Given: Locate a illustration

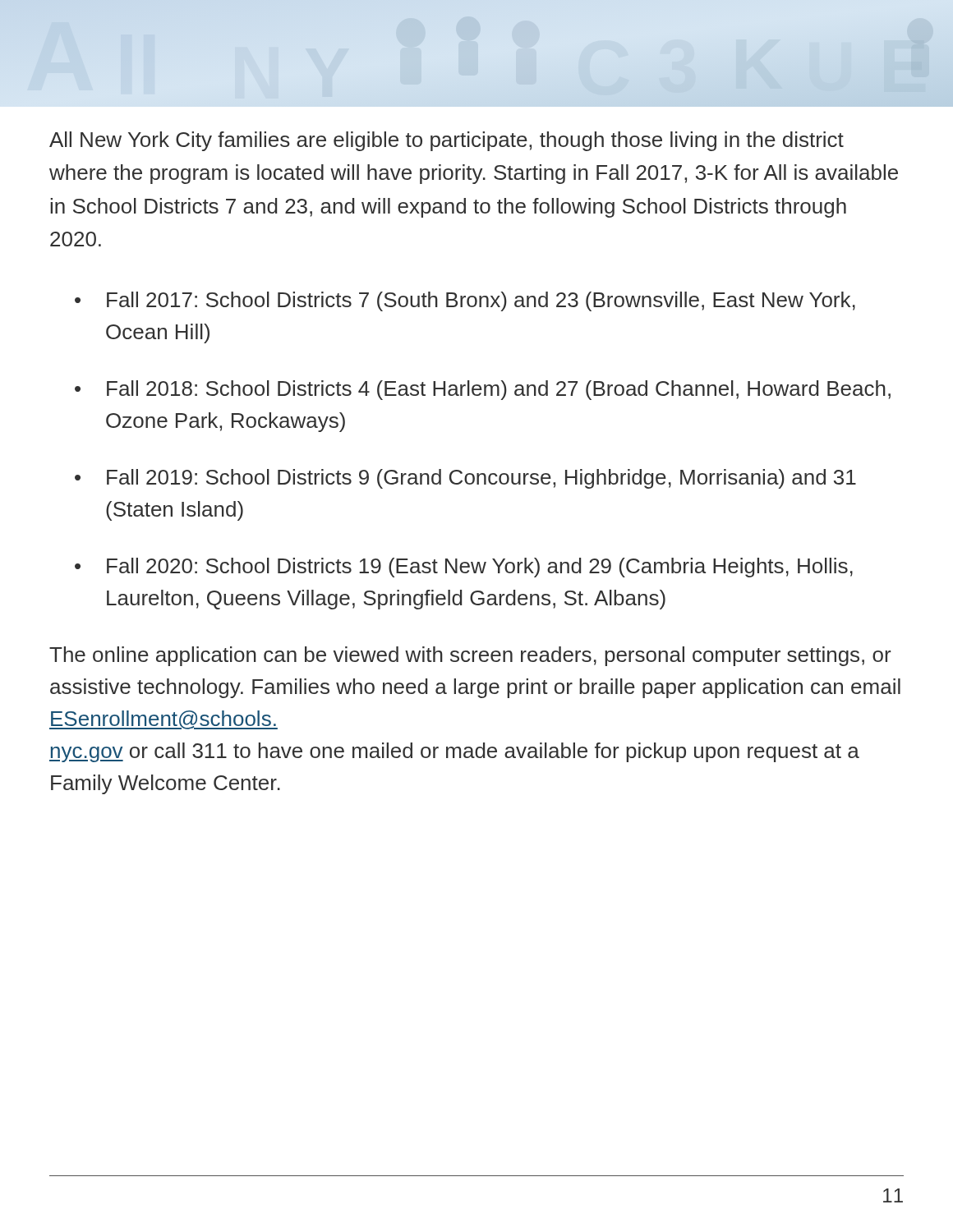Looking at the screenshot, I should click(476, 53).
